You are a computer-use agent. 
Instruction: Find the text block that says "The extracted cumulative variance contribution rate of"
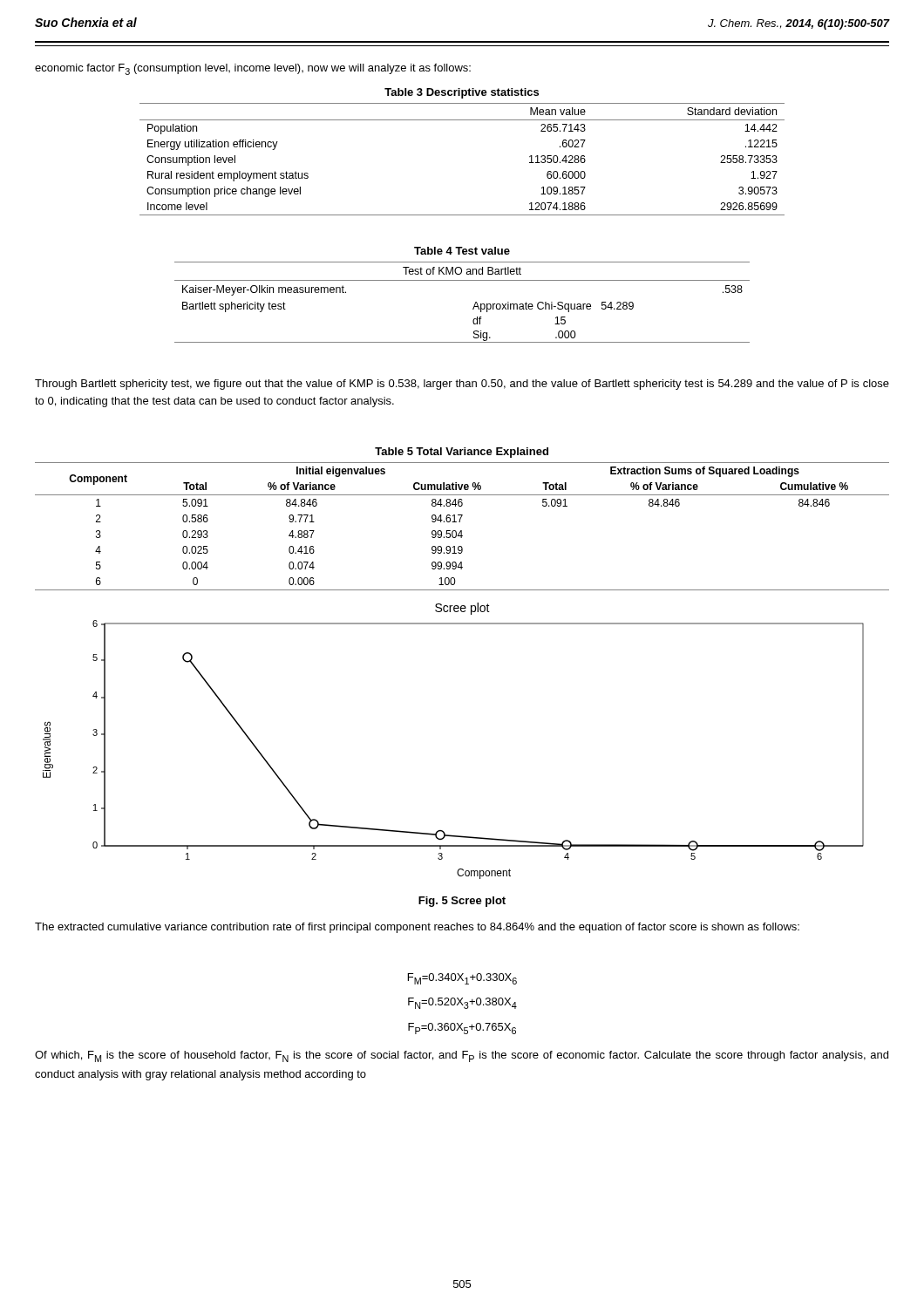point(418,926)
